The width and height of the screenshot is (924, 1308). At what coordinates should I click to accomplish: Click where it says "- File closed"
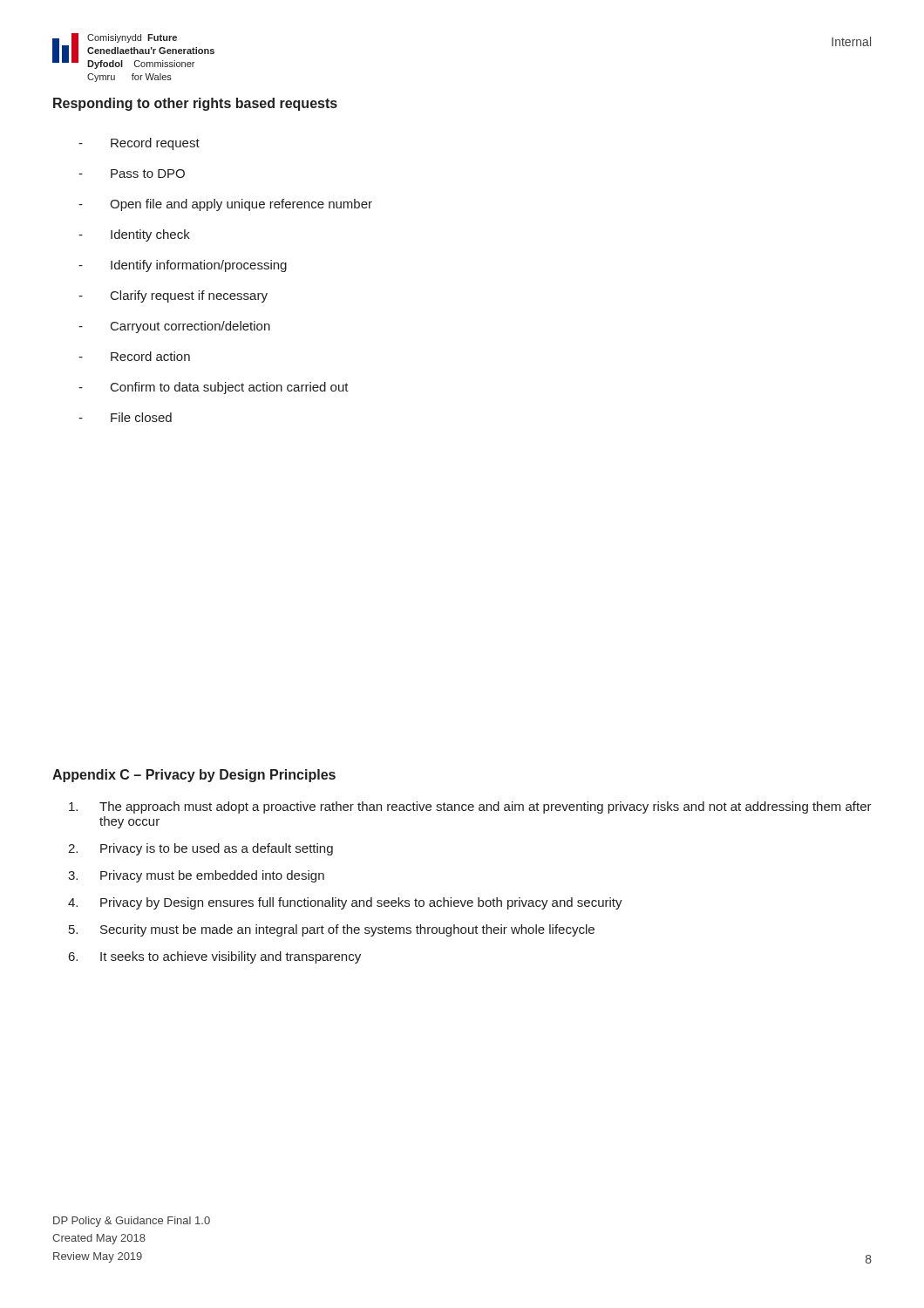pyautogui.click(x=125, y=417)
